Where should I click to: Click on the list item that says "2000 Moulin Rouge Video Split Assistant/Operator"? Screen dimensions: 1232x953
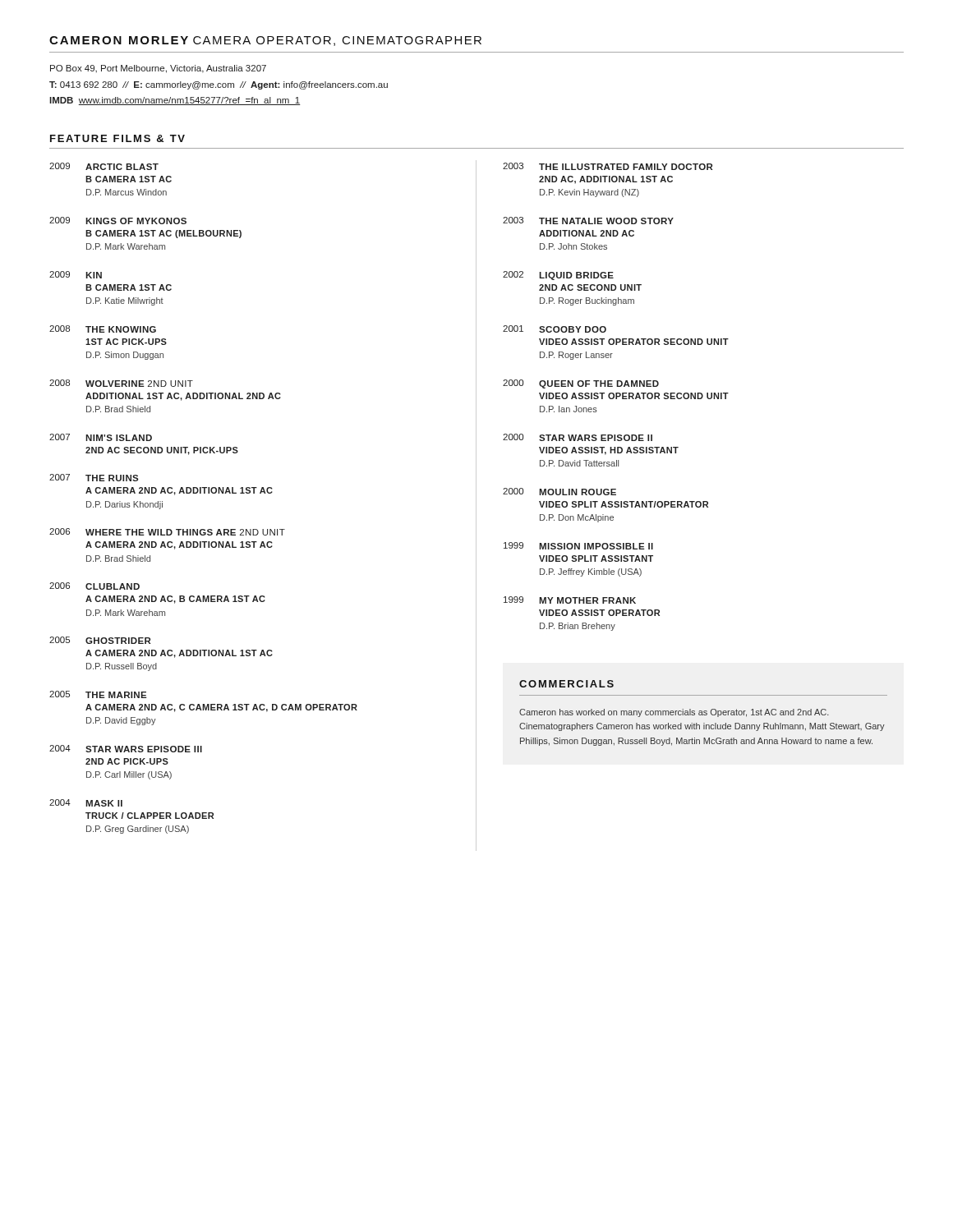click(x=703, y=505)
